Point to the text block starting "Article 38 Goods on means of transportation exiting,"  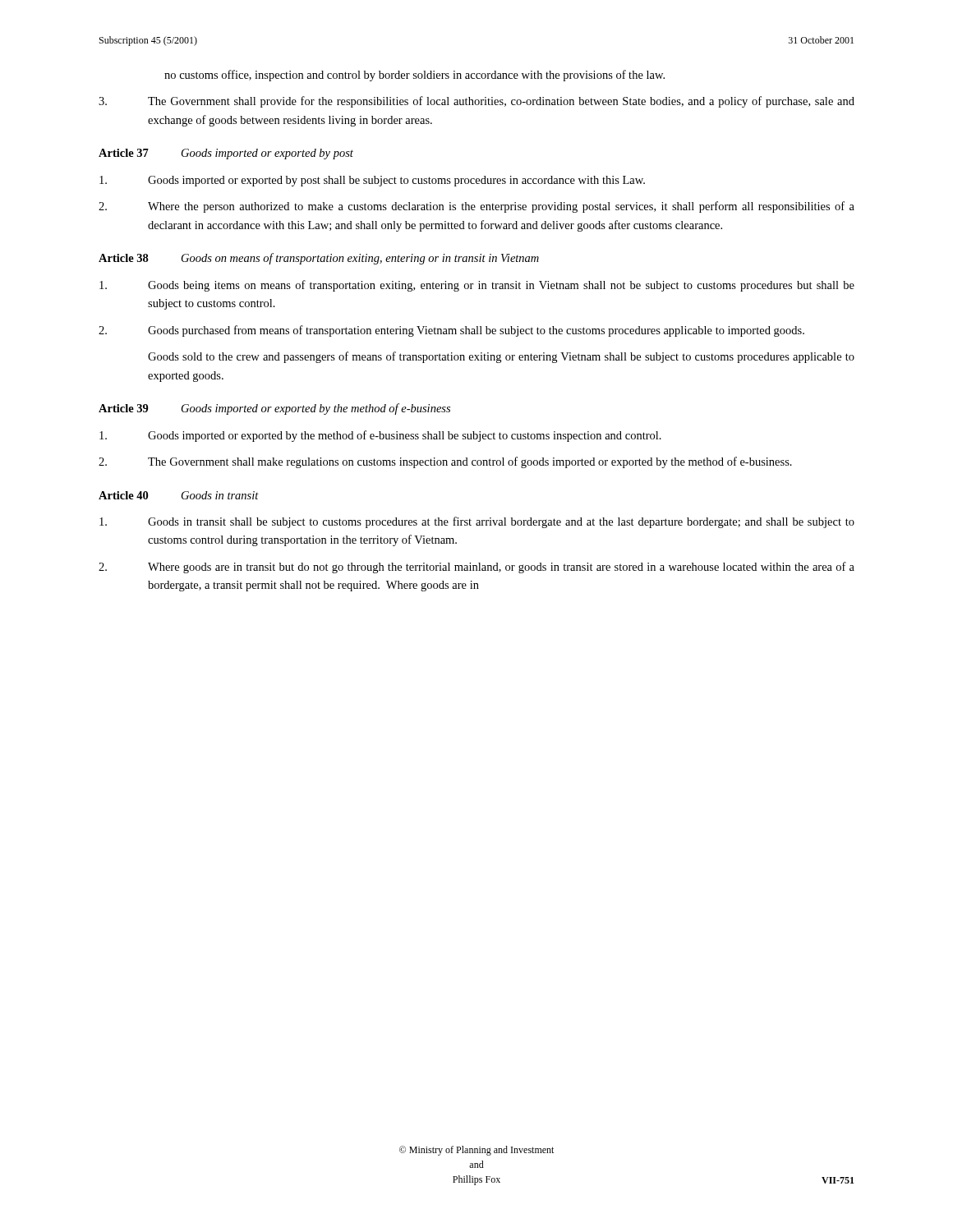(x=476, y=258)
